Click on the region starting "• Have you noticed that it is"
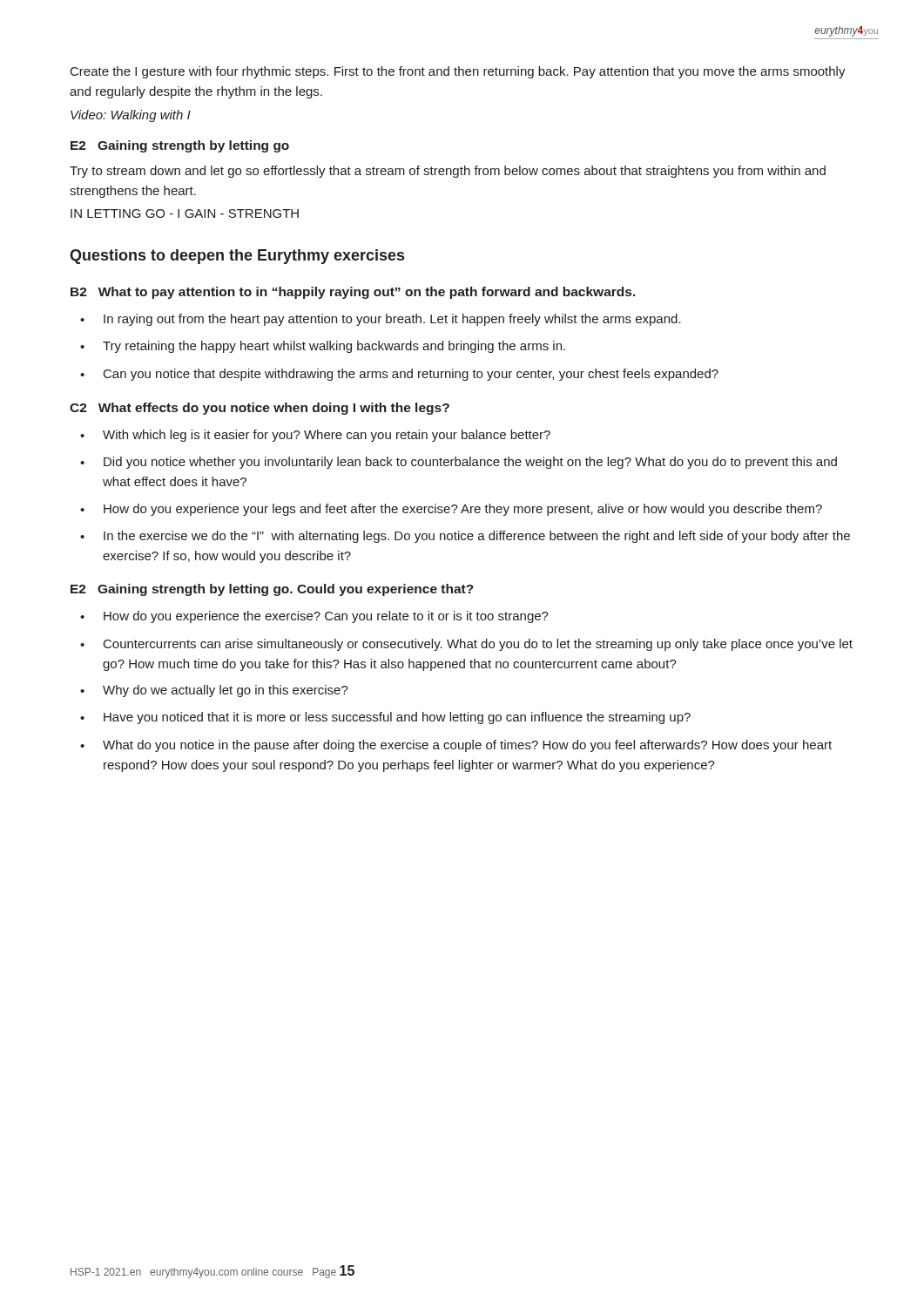 pyautogui.click(x=467, y=717)
